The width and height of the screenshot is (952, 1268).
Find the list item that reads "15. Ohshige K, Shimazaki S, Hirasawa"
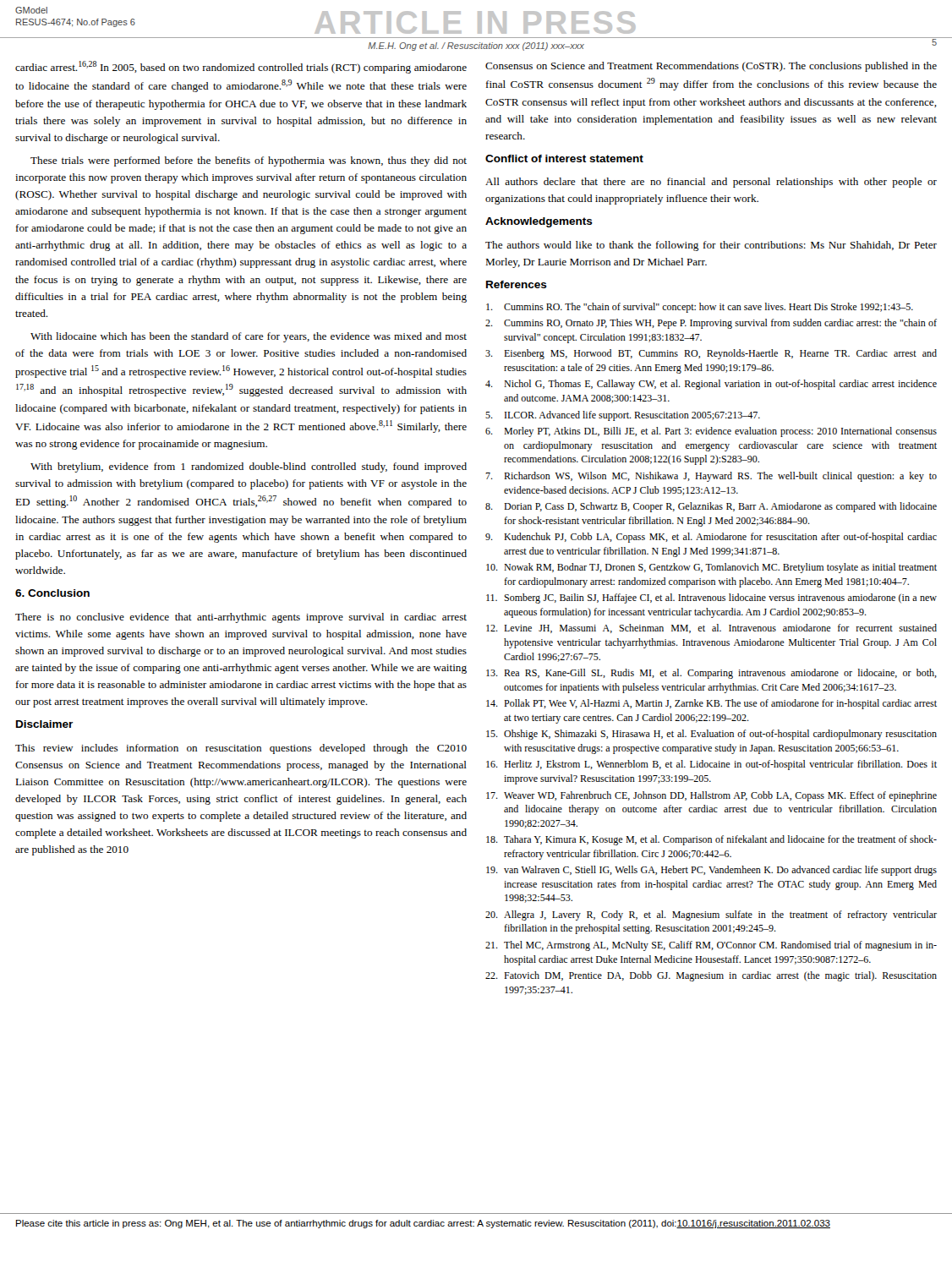pyautogui.click(x=711, y=741)
